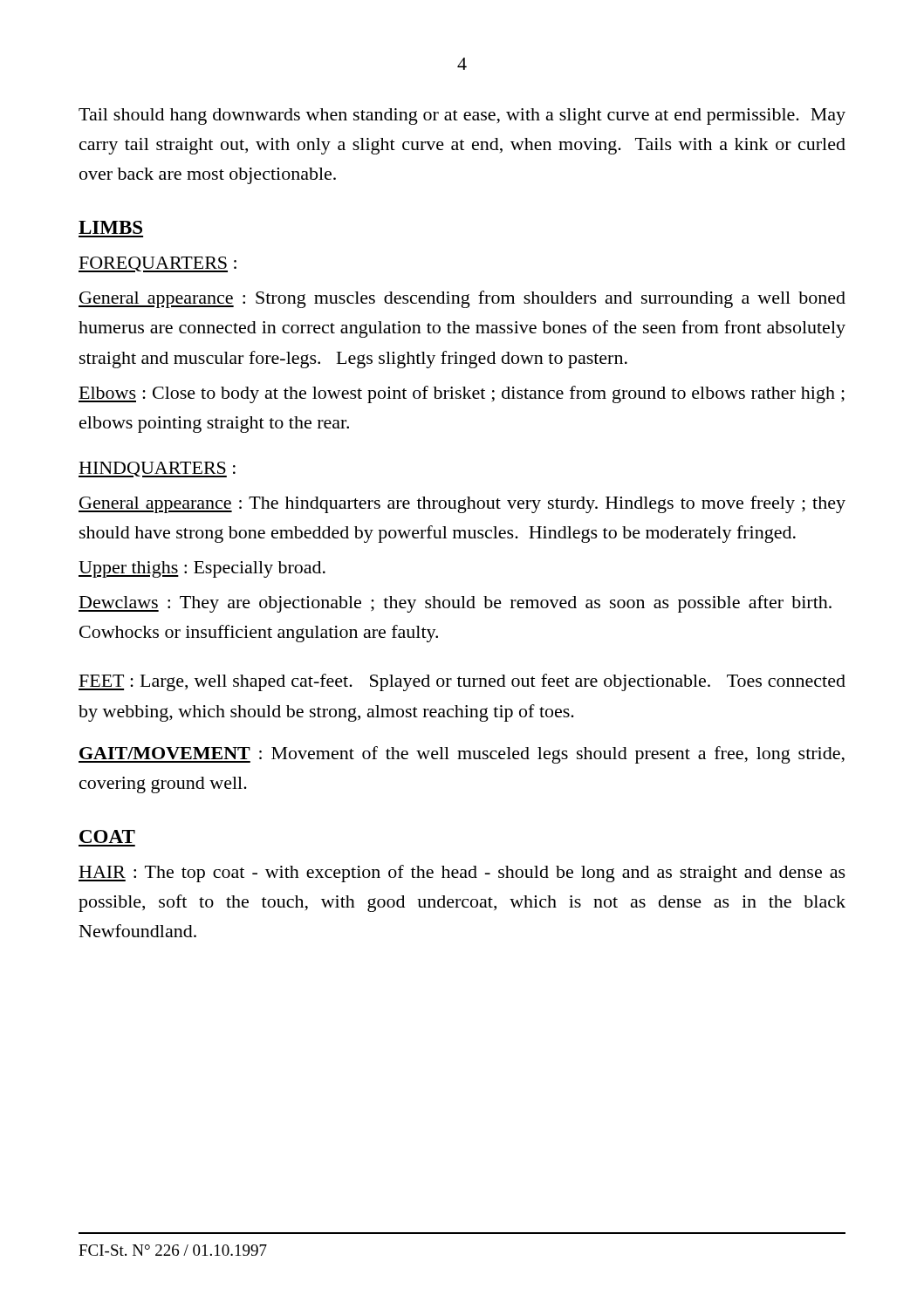Find the passage starting "Dewclaws : They are objectionable ; they"
924x1309 pixels.
coord(462,617)
